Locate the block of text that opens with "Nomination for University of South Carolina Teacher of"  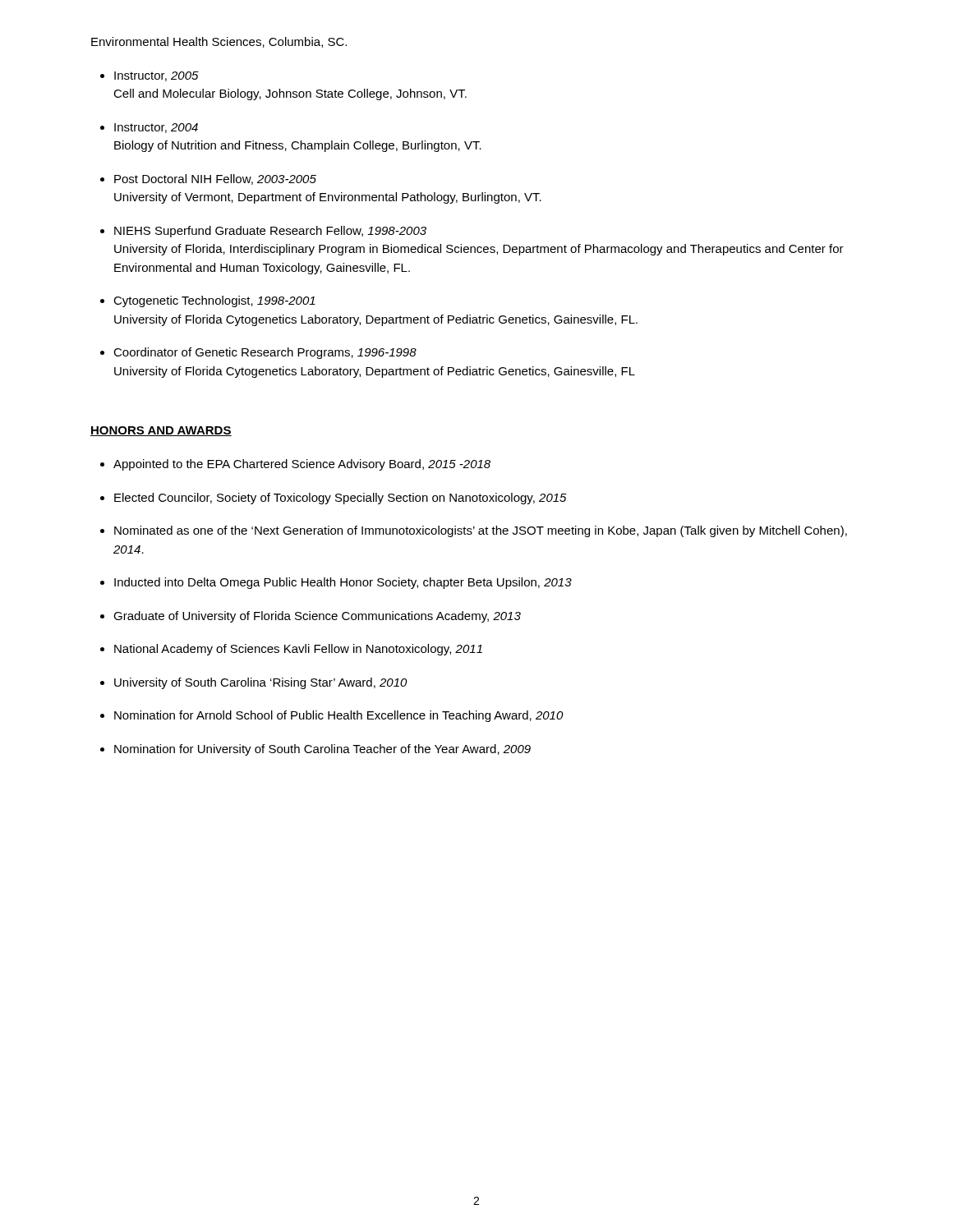[322, 748]
